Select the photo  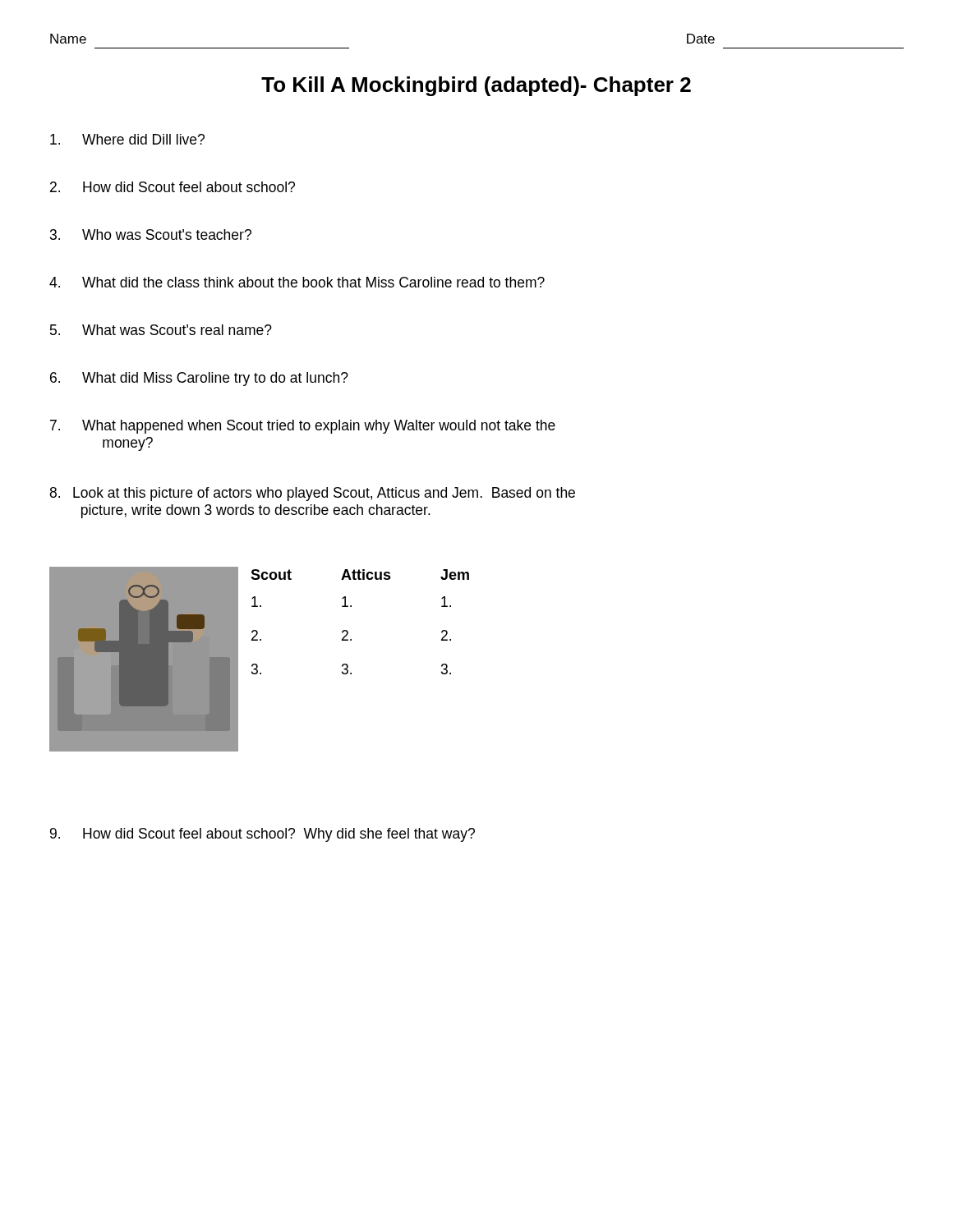click(x=144, y=659)
